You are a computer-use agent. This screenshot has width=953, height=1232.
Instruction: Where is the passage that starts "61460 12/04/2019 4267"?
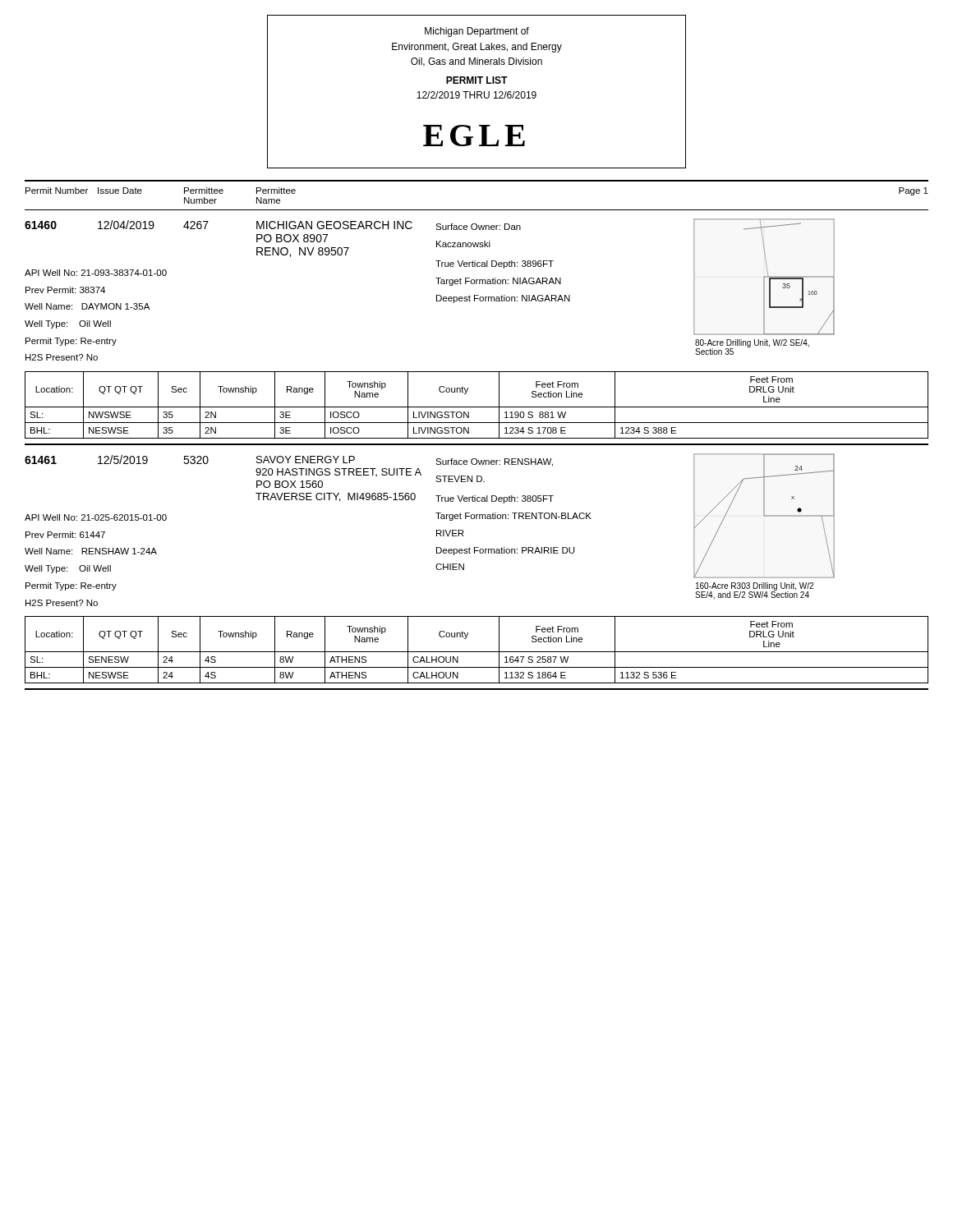(476, 329)
